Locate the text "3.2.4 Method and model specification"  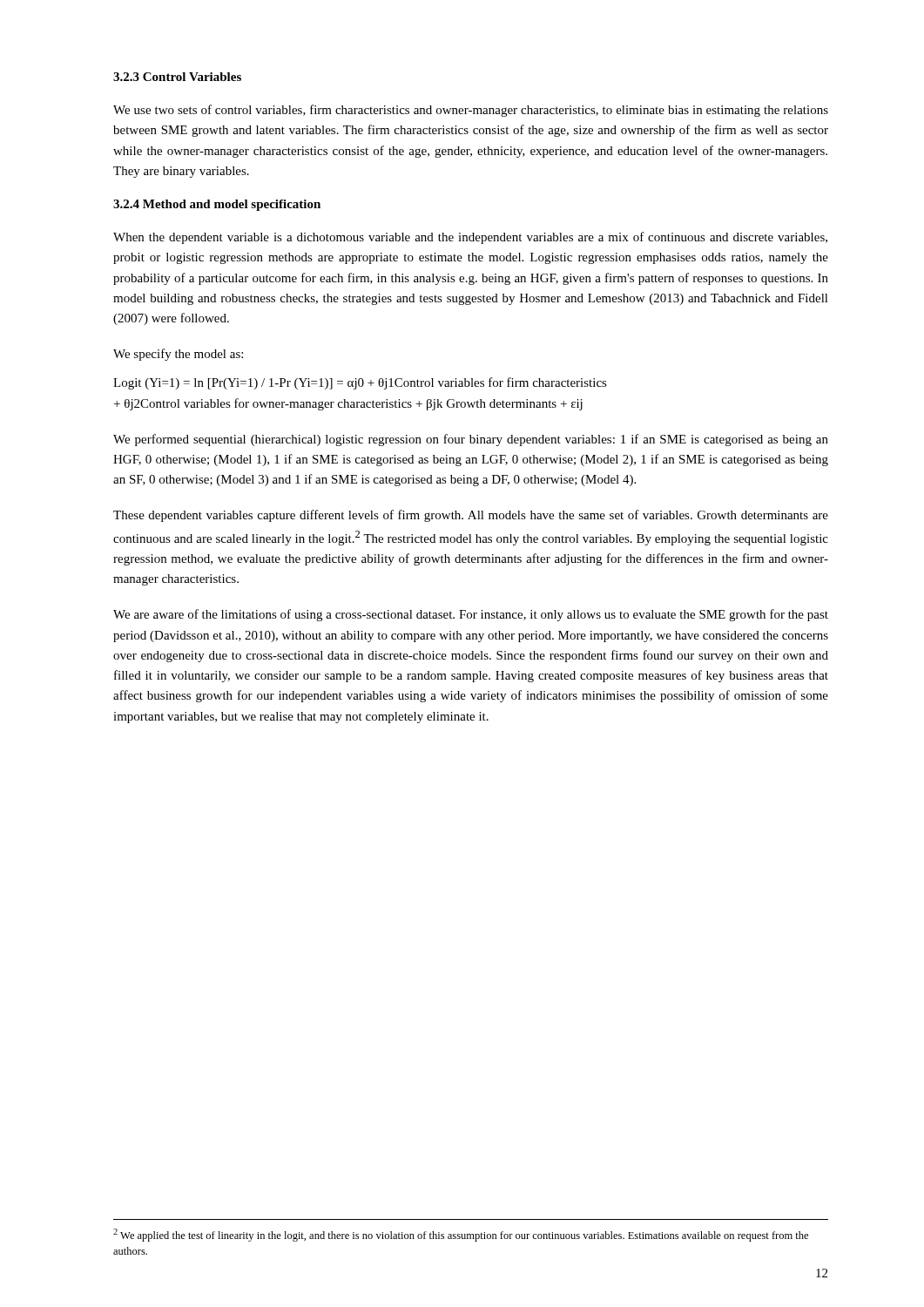click(217, 204)
